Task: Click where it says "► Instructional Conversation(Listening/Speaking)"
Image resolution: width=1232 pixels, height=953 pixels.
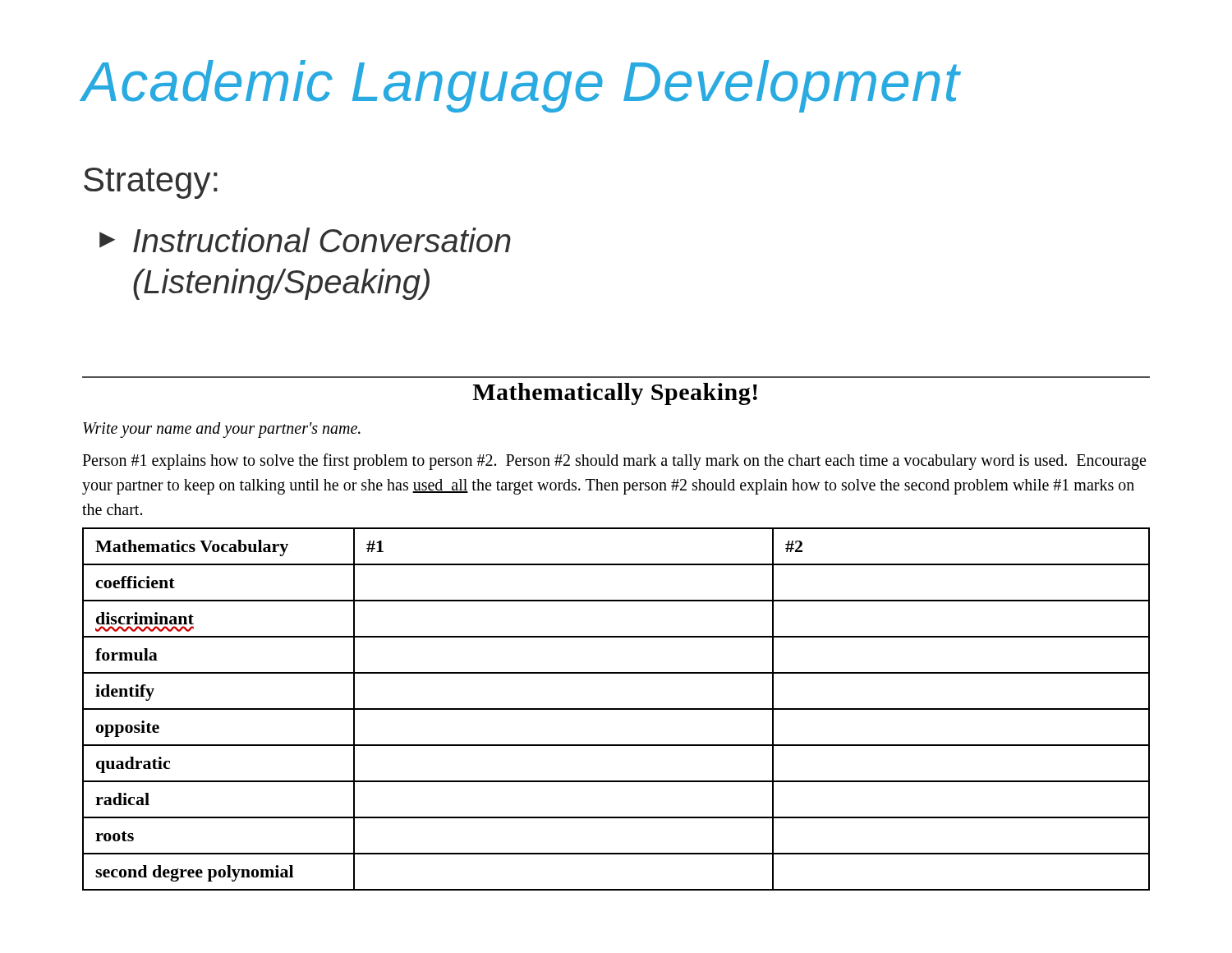Action: coord(303,261)
